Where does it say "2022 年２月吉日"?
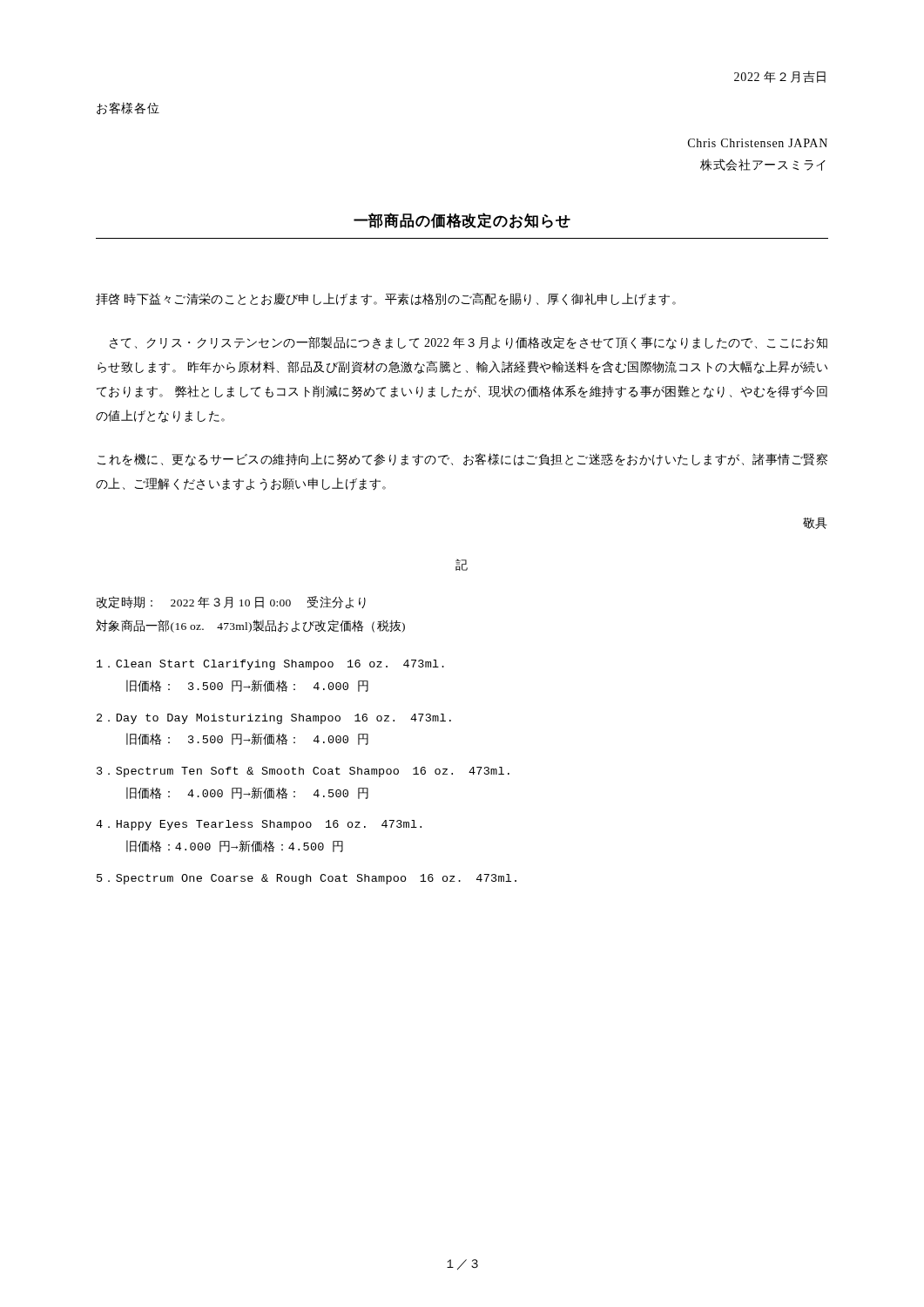This screenshot has height=1307, width=924. [781, 77]
